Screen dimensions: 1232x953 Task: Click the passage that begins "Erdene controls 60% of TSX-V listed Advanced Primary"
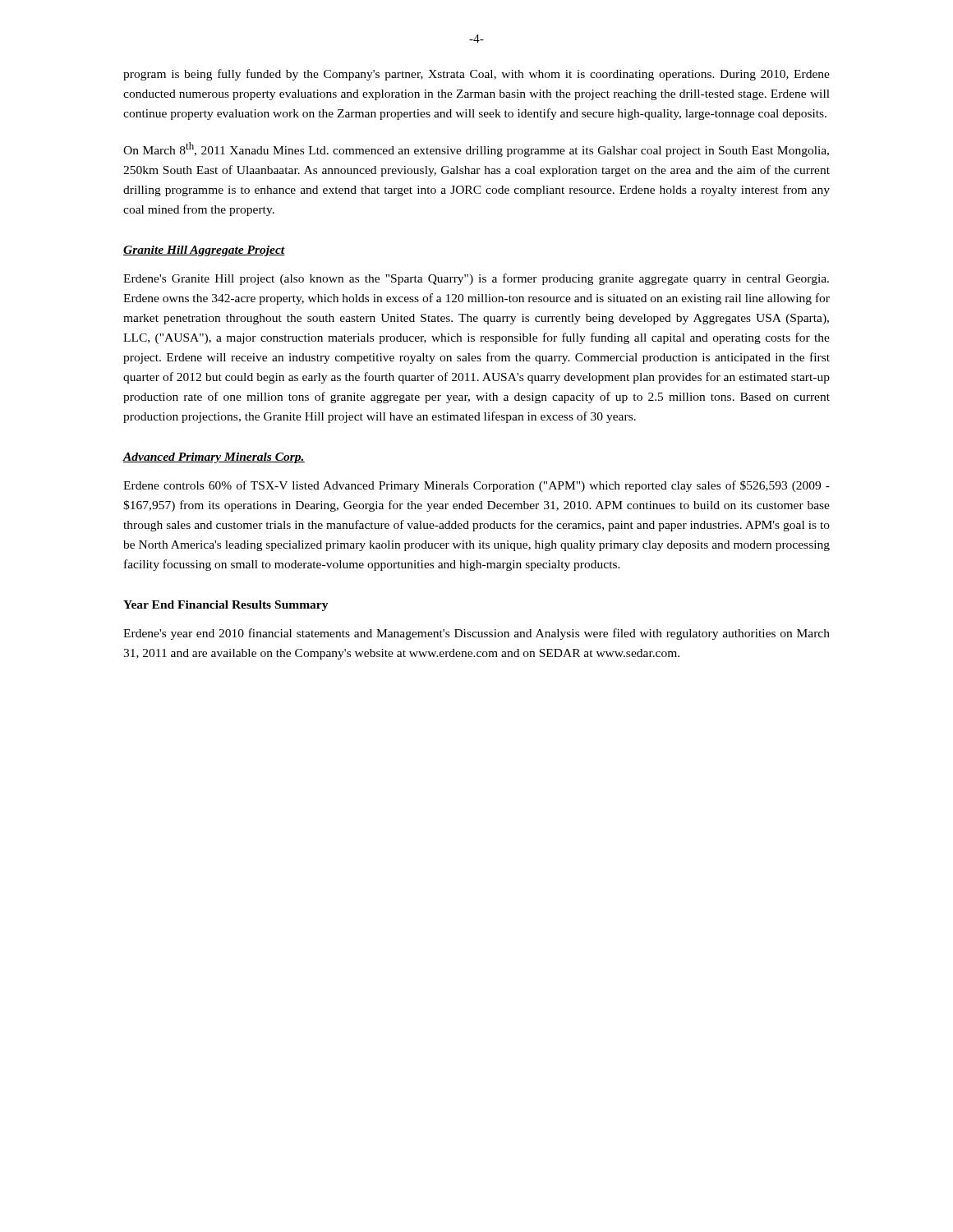coord(476,525)
